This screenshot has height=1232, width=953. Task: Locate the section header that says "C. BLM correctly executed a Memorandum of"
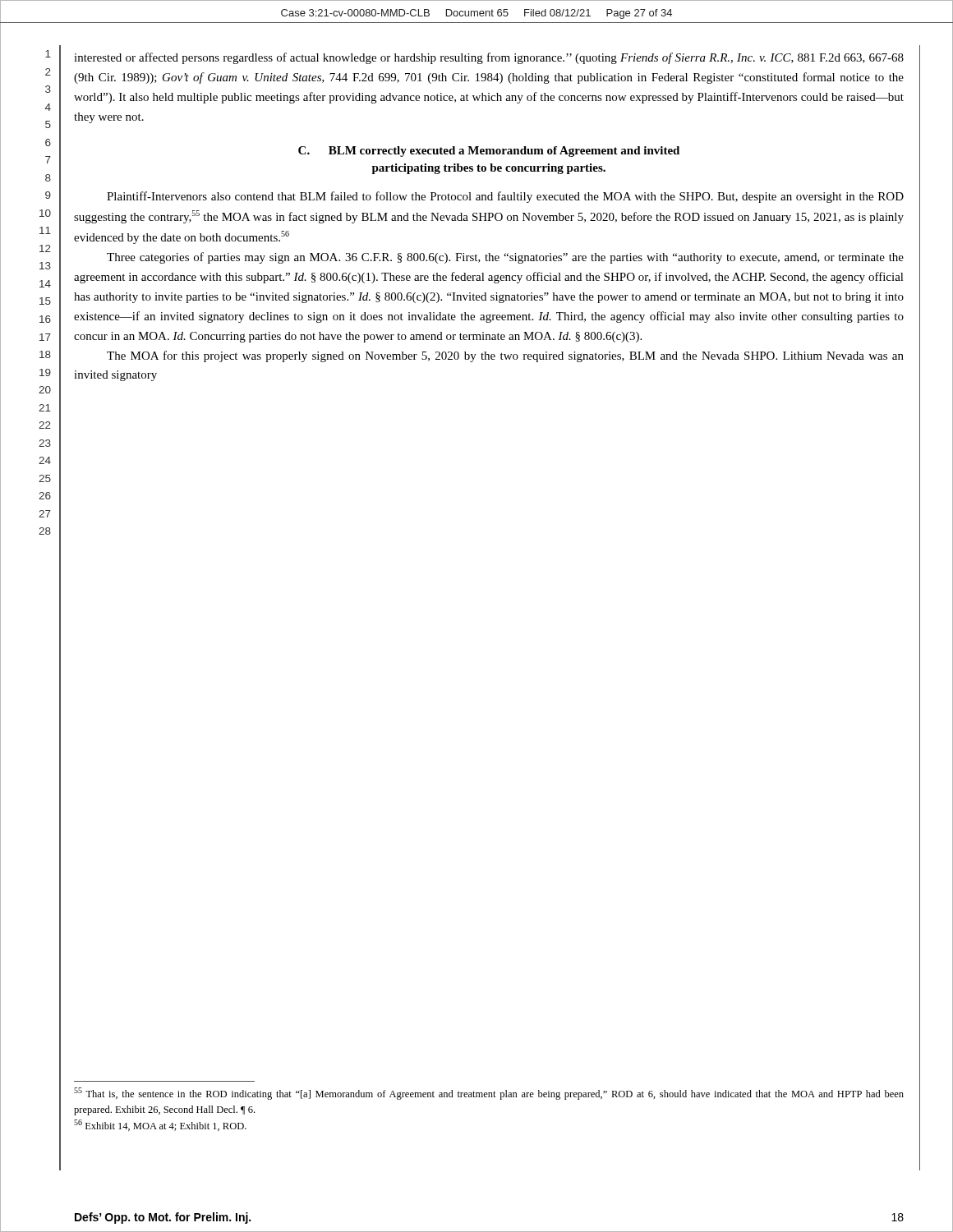click(x=489, y=159)
